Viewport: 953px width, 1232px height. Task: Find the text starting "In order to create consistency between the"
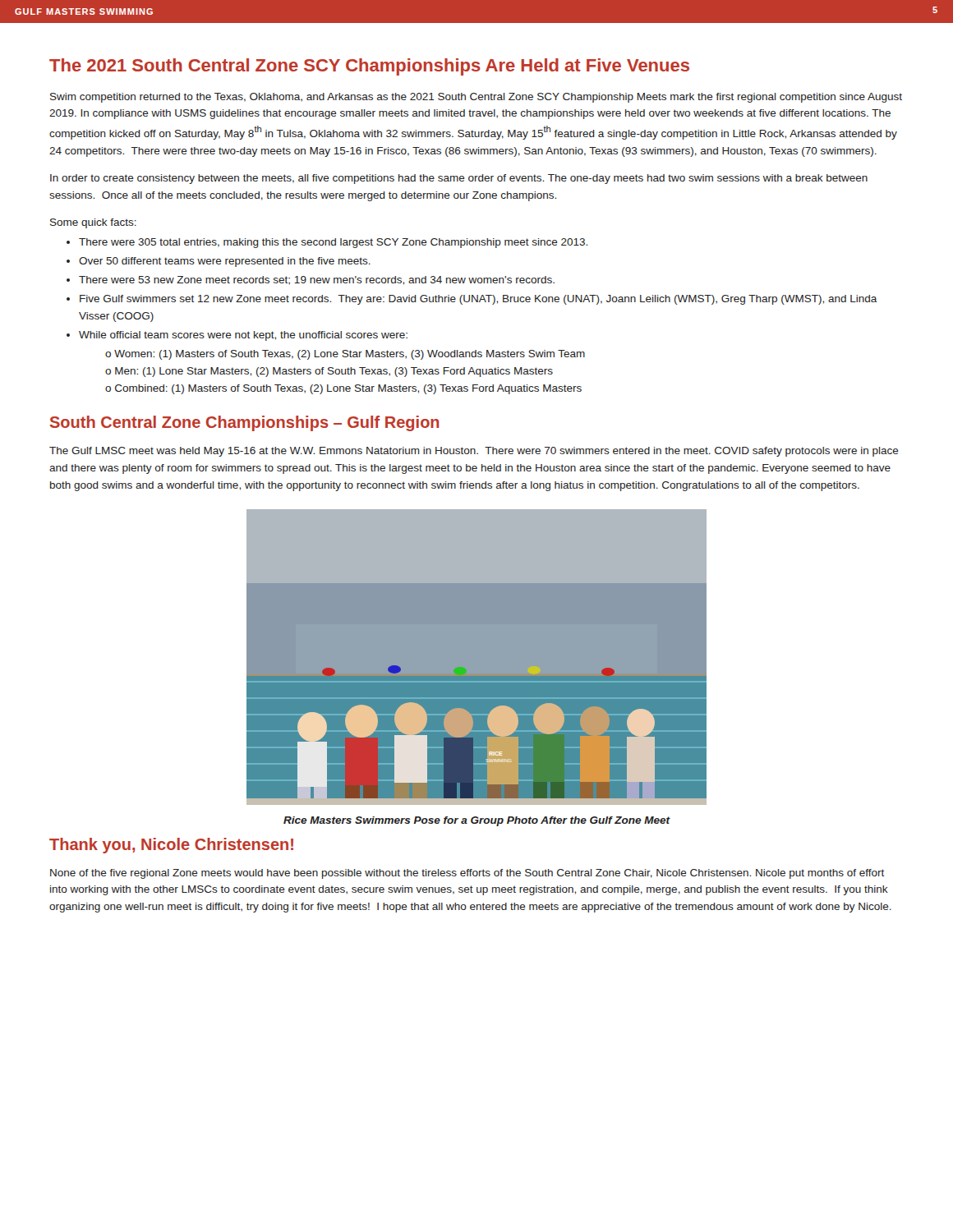click(459, 186)
